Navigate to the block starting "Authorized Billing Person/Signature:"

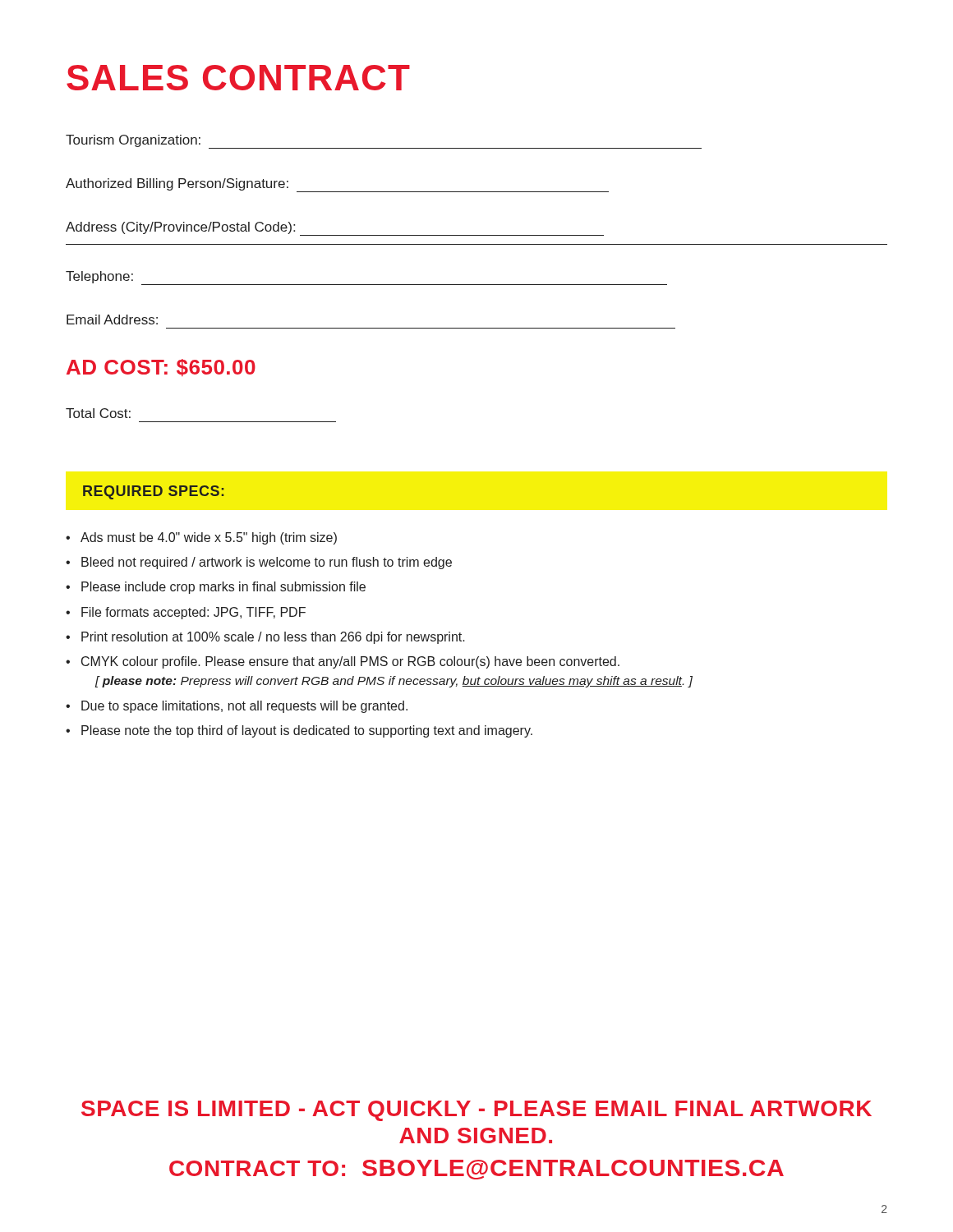tap(337, 184)
